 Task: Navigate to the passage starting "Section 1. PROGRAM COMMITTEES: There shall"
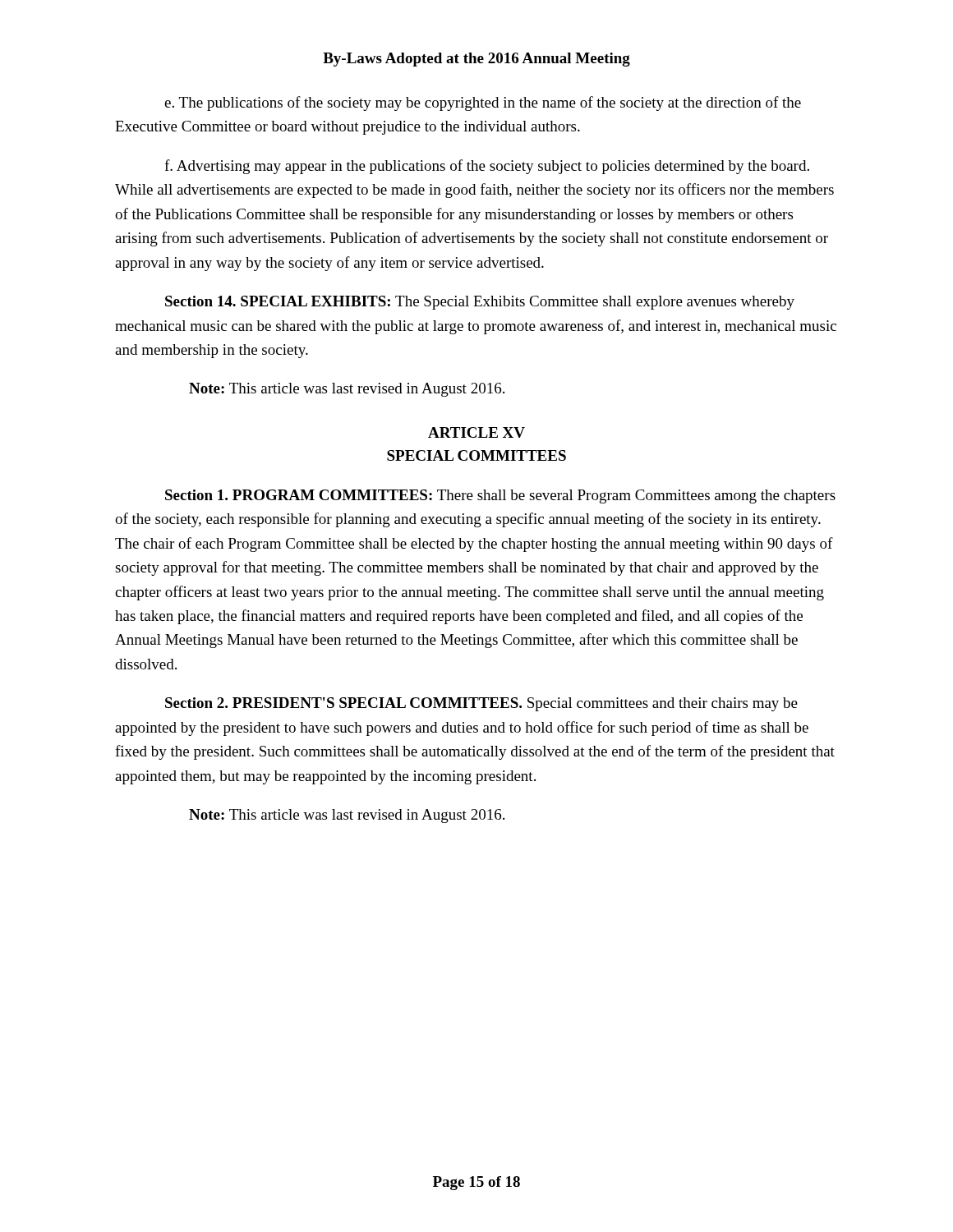point(475,579)
